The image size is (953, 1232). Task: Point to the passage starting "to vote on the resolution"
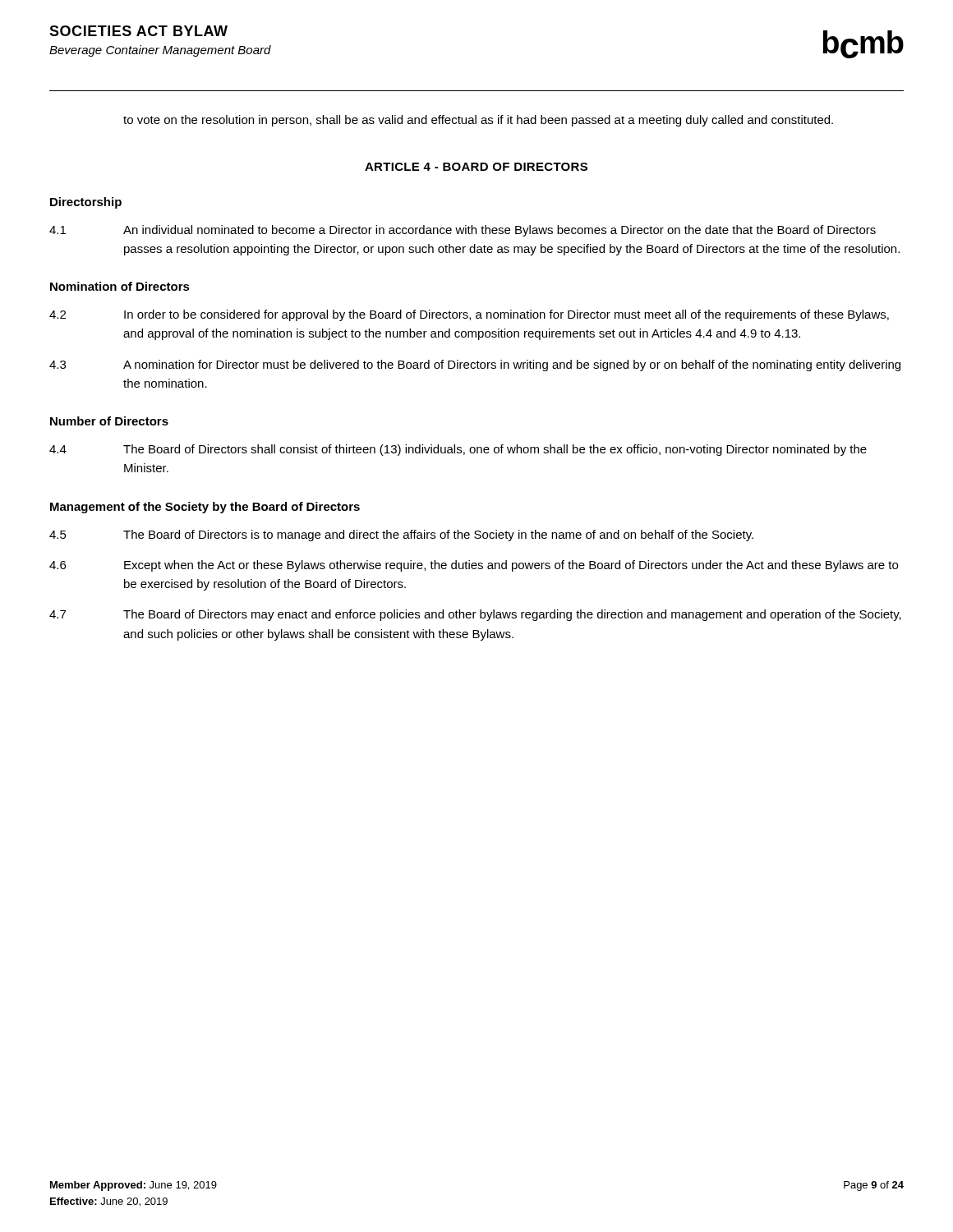click(x=479, y=120)
